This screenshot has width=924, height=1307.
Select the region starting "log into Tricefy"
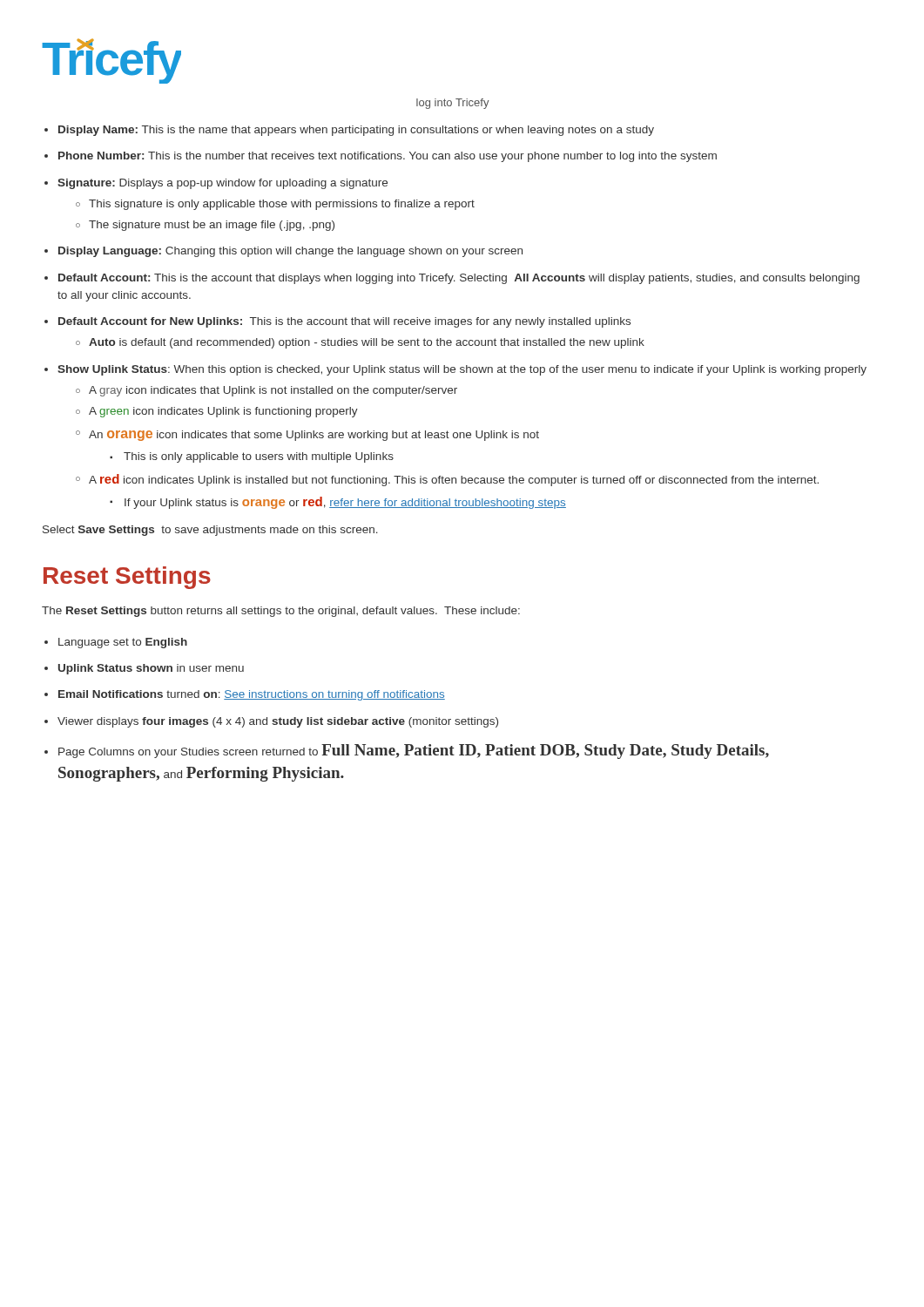[452, 102]
